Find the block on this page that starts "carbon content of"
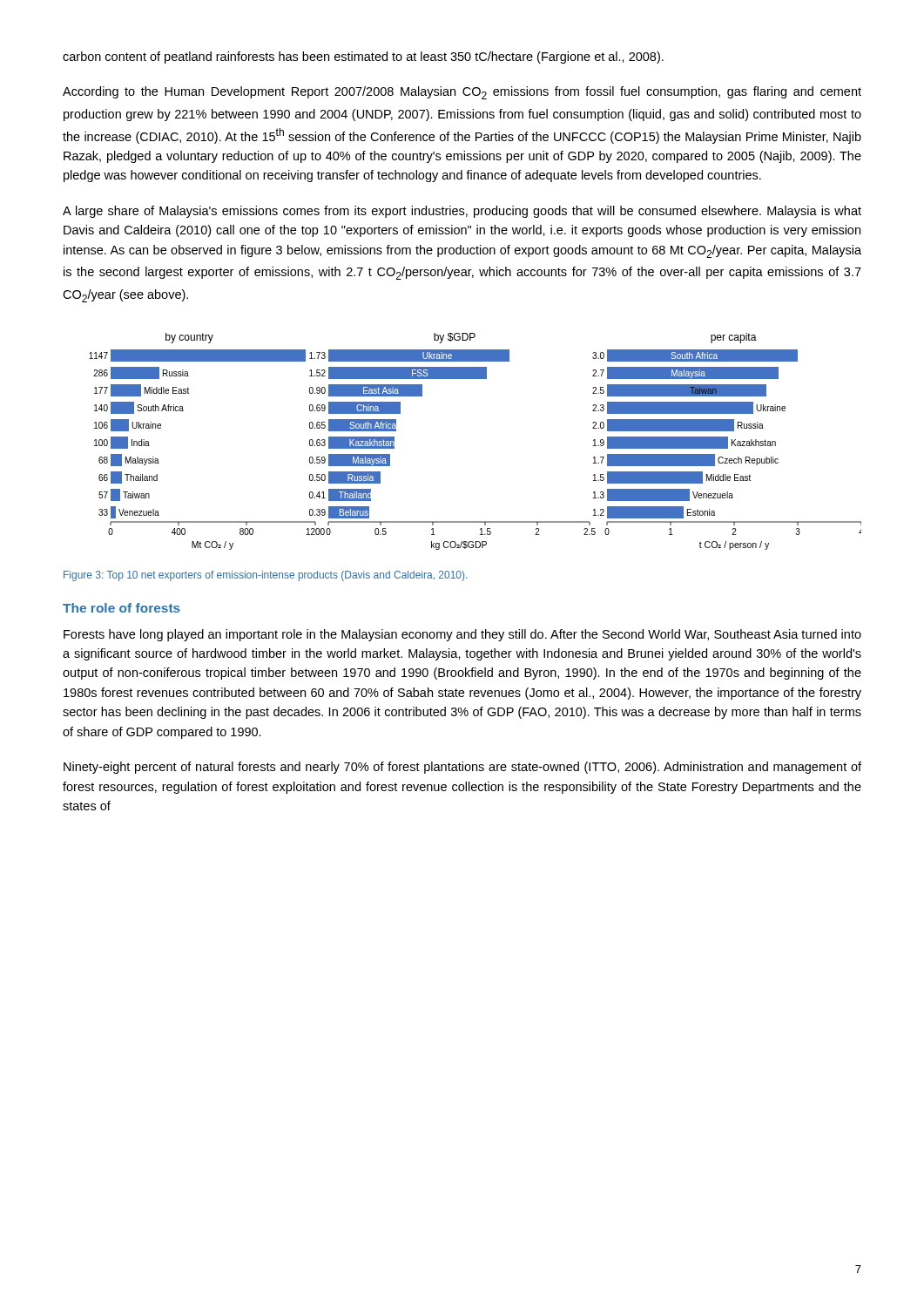 [x=364, y=57]
